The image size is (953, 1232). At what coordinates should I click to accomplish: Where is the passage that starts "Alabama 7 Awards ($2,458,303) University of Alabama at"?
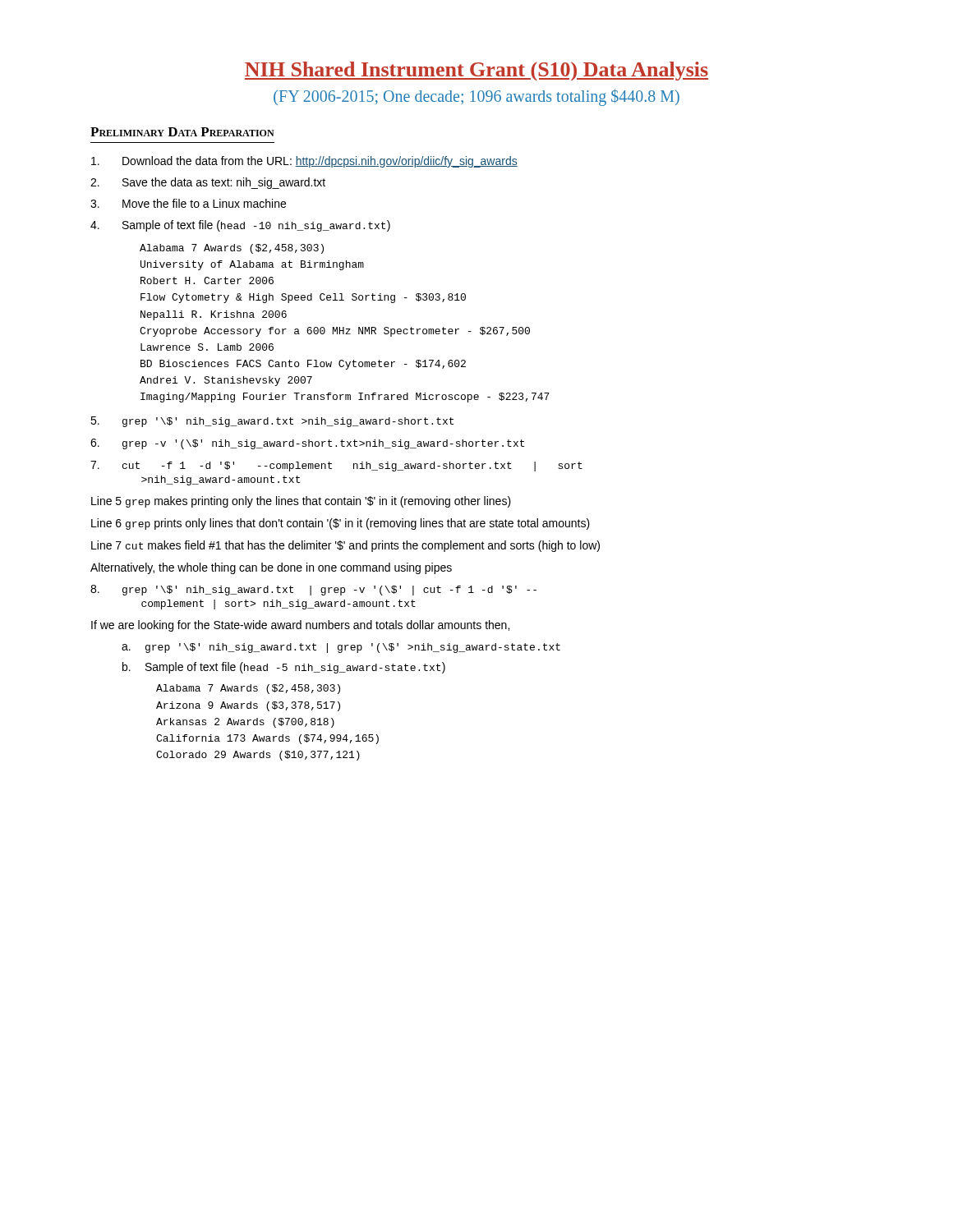tap(345, 323)
